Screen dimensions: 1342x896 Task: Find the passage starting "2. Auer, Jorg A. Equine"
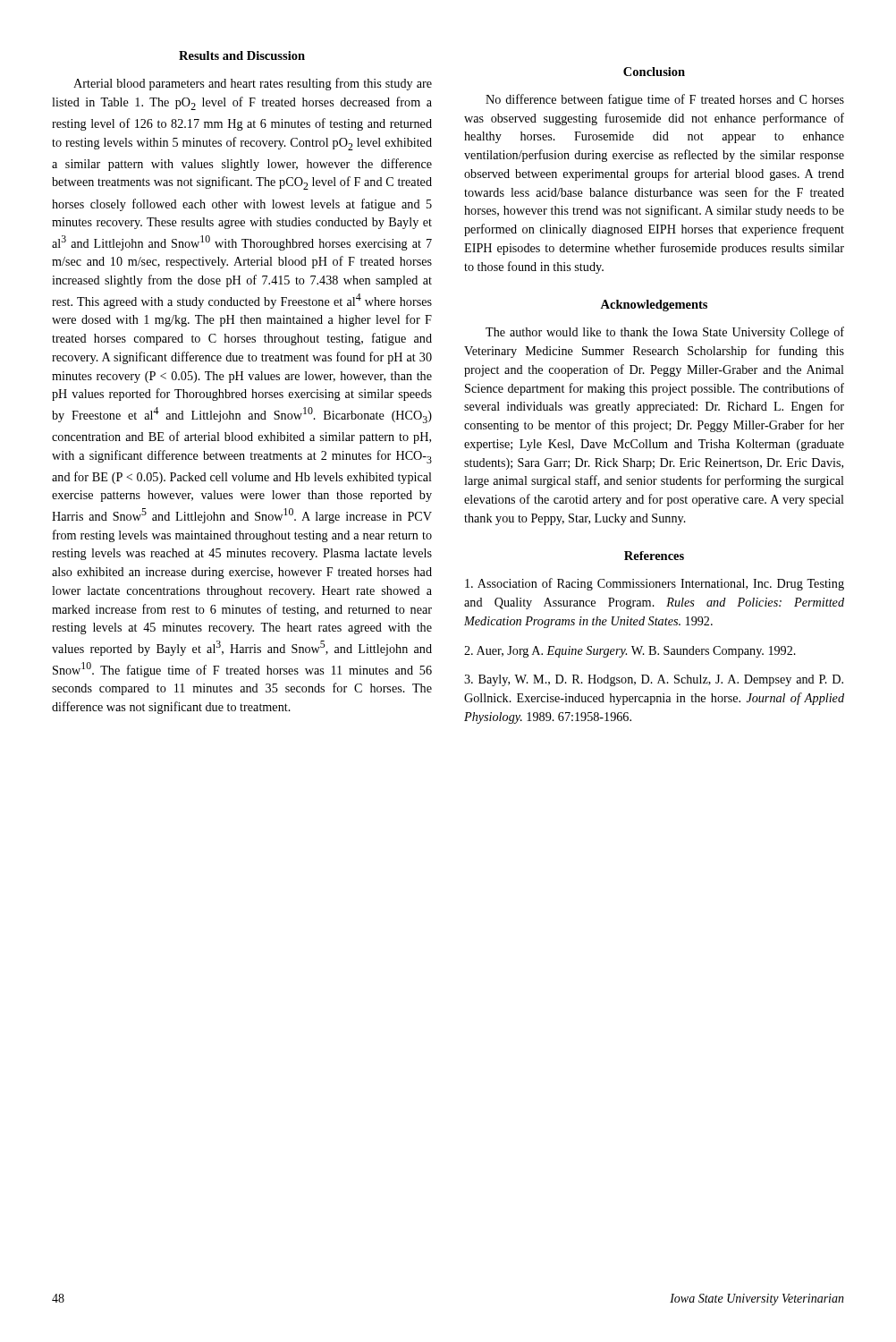coord(630,650)
